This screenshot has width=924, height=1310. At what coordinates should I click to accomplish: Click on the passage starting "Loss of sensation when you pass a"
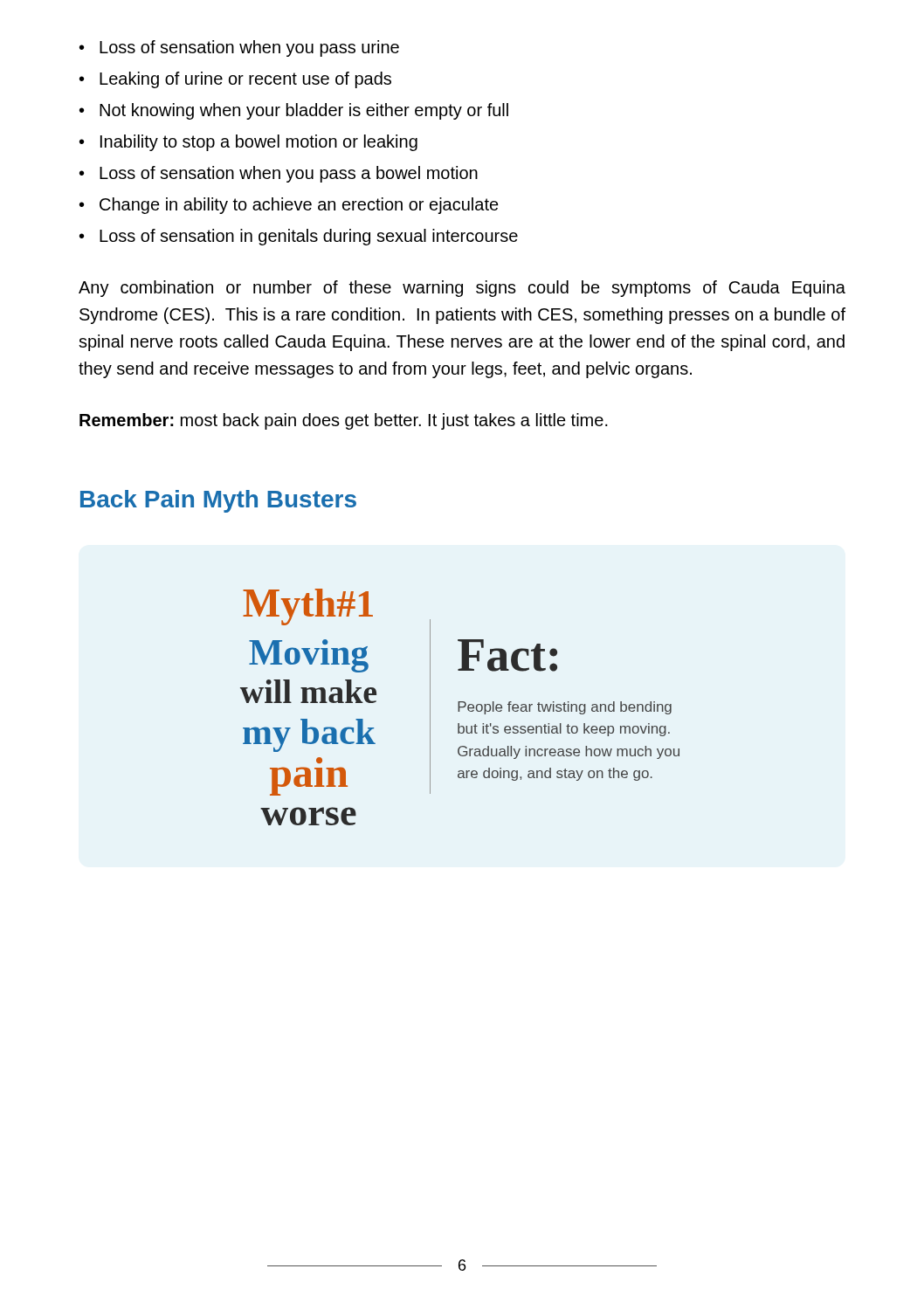pos(462,173)
